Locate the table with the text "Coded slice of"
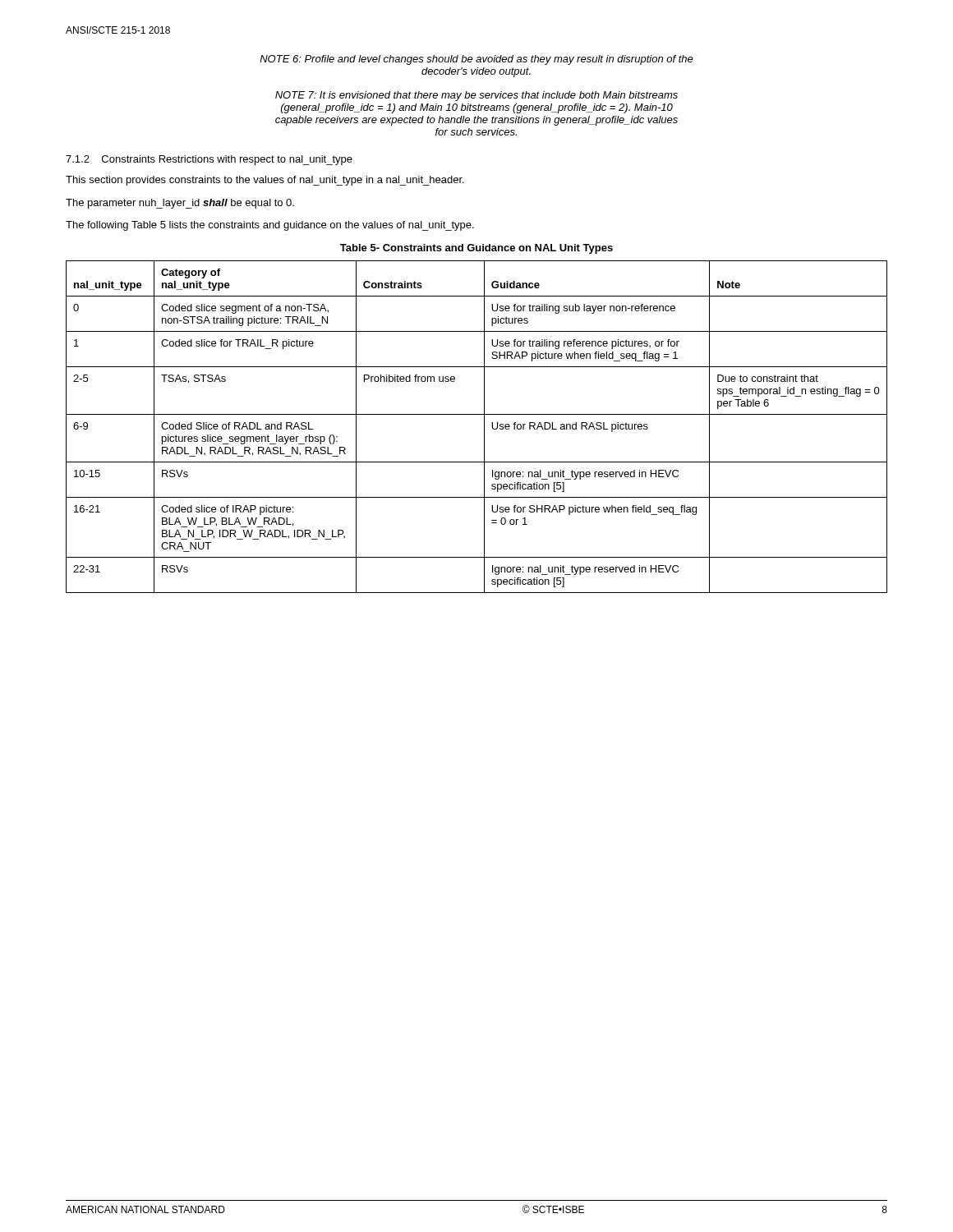This screenshot has height=1232, width=953. tap(476, 426)
